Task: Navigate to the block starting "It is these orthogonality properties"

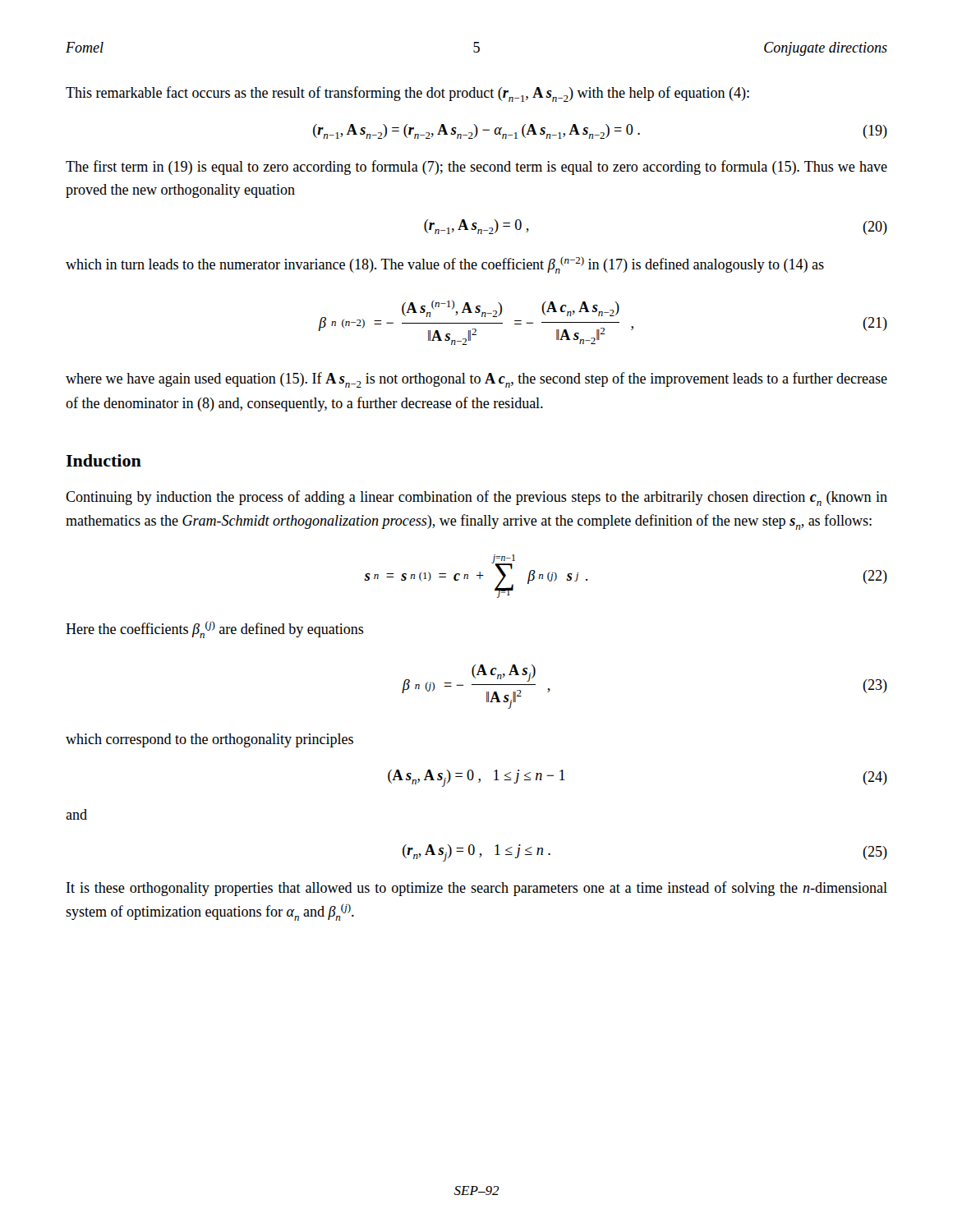Action: 476,901
